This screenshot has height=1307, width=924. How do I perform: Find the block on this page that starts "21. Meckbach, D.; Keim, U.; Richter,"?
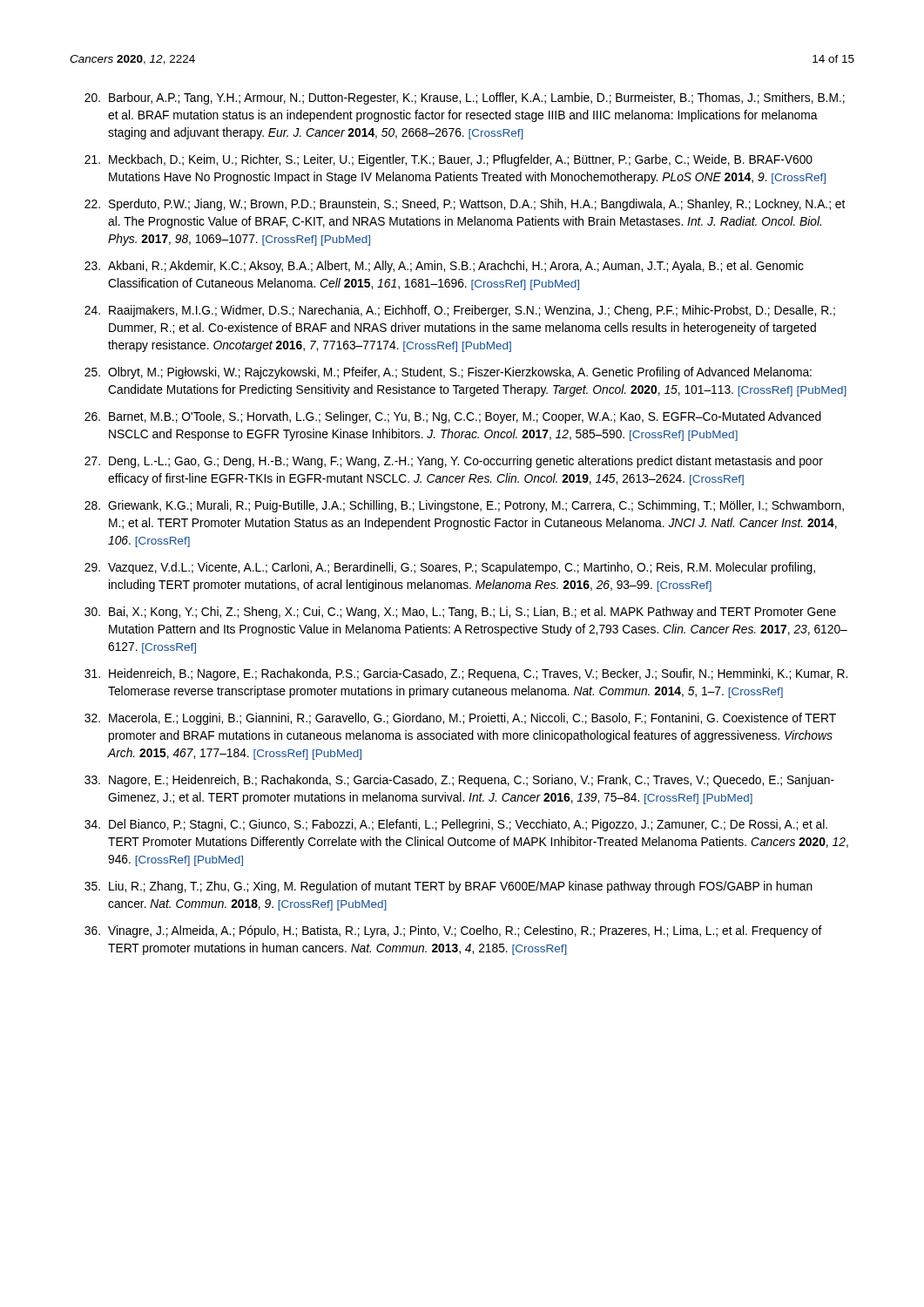tap(462, 169)
